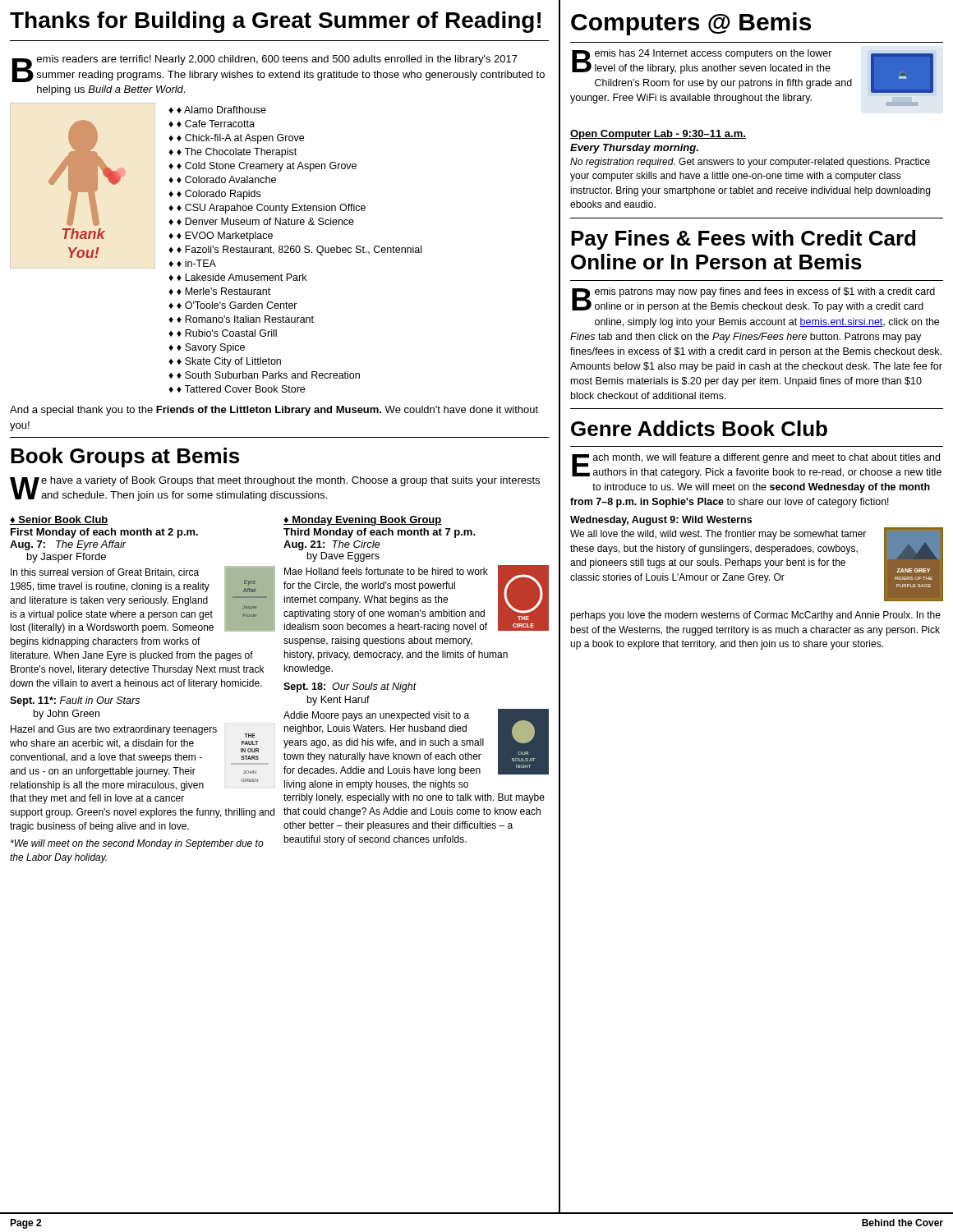Click where it says "♦ Savory Spice"

(x=211, y=347)
